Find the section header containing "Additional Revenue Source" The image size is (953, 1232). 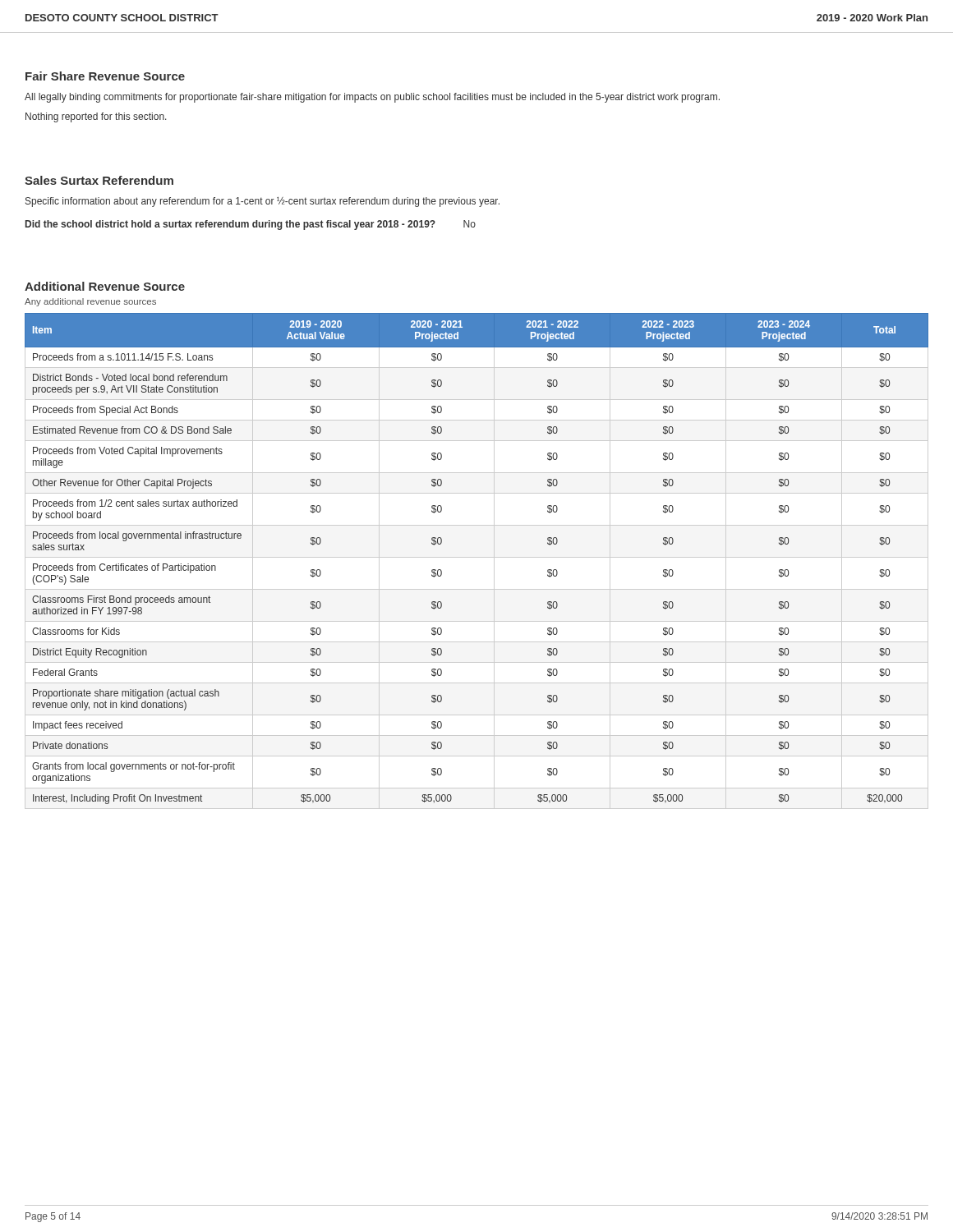point(105,286)
